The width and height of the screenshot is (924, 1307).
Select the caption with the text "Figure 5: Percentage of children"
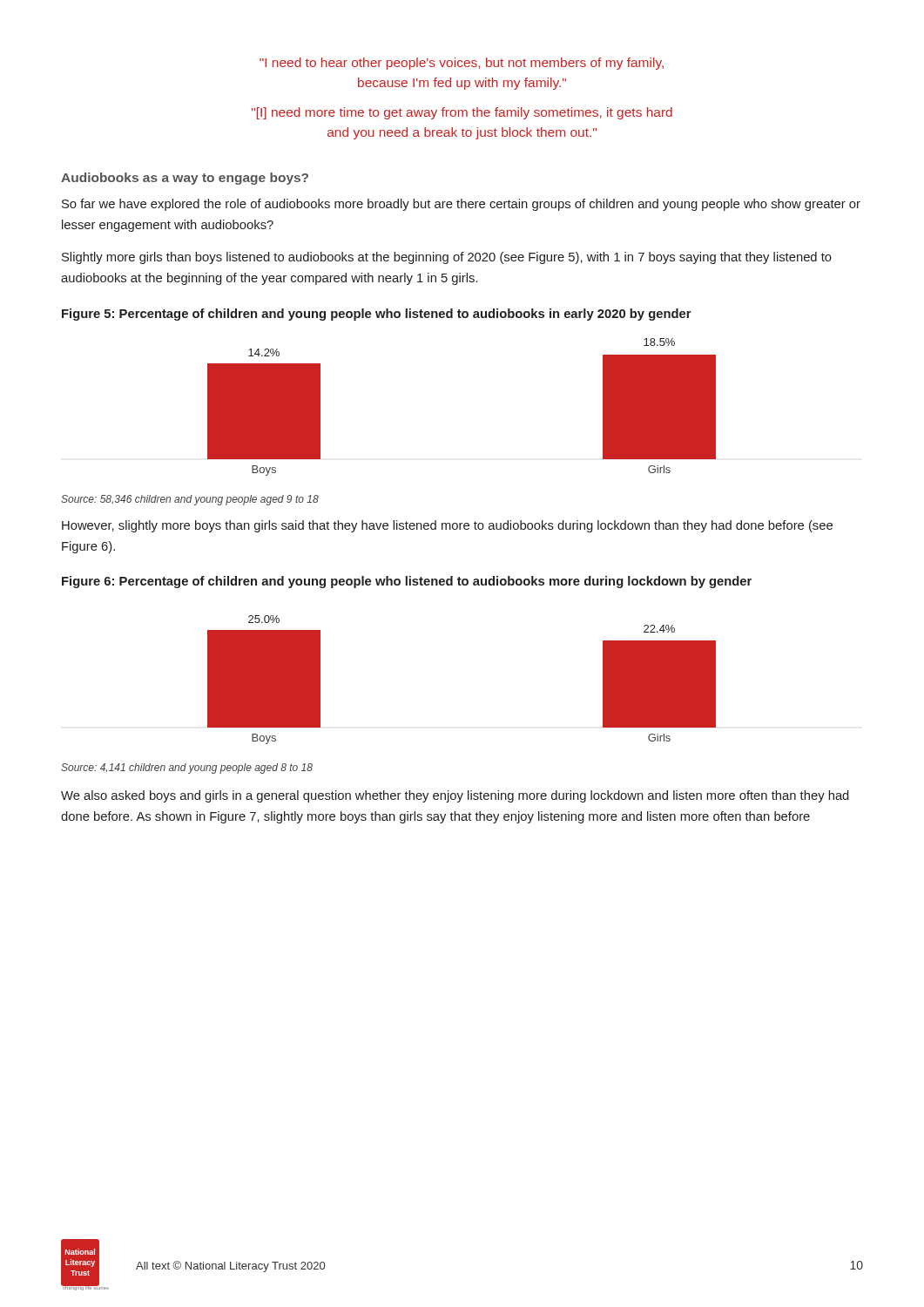click(x=376, y=313)
